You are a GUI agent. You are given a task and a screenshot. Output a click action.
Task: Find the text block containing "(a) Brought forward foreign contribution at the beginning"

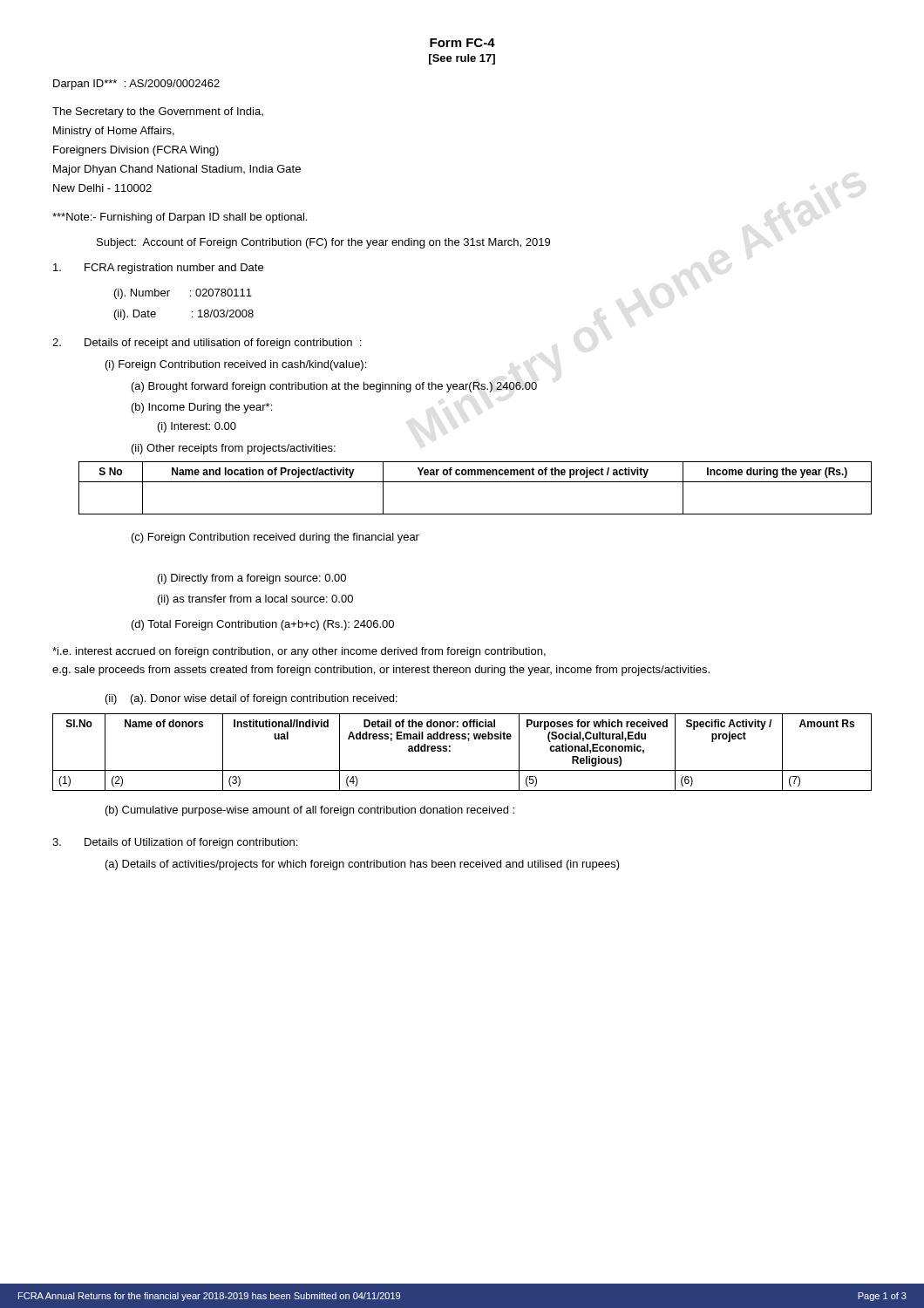click(x=334, y=386)
